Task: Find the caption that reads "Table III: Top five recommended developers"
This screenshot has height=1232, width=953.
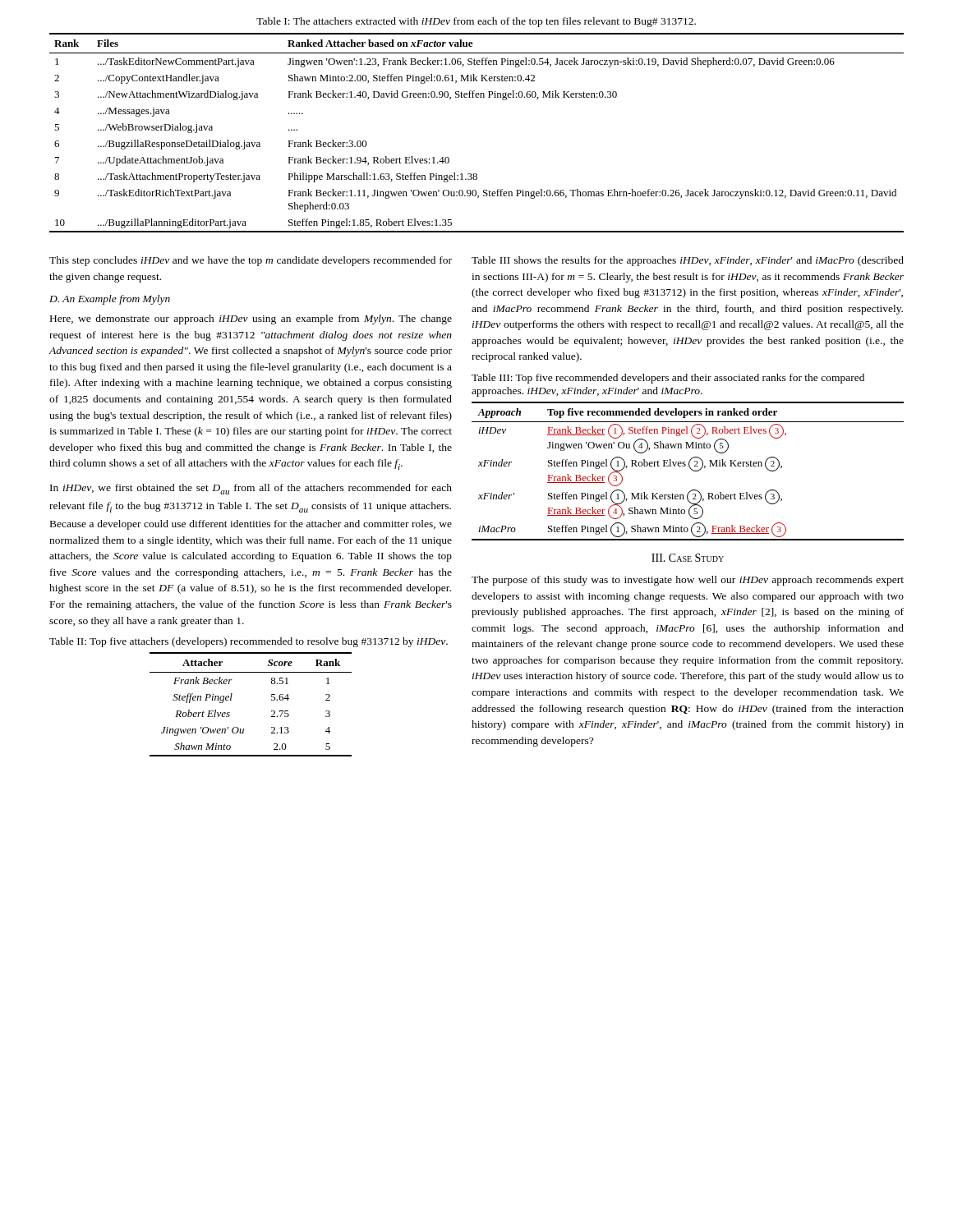Action: point(668,384)
